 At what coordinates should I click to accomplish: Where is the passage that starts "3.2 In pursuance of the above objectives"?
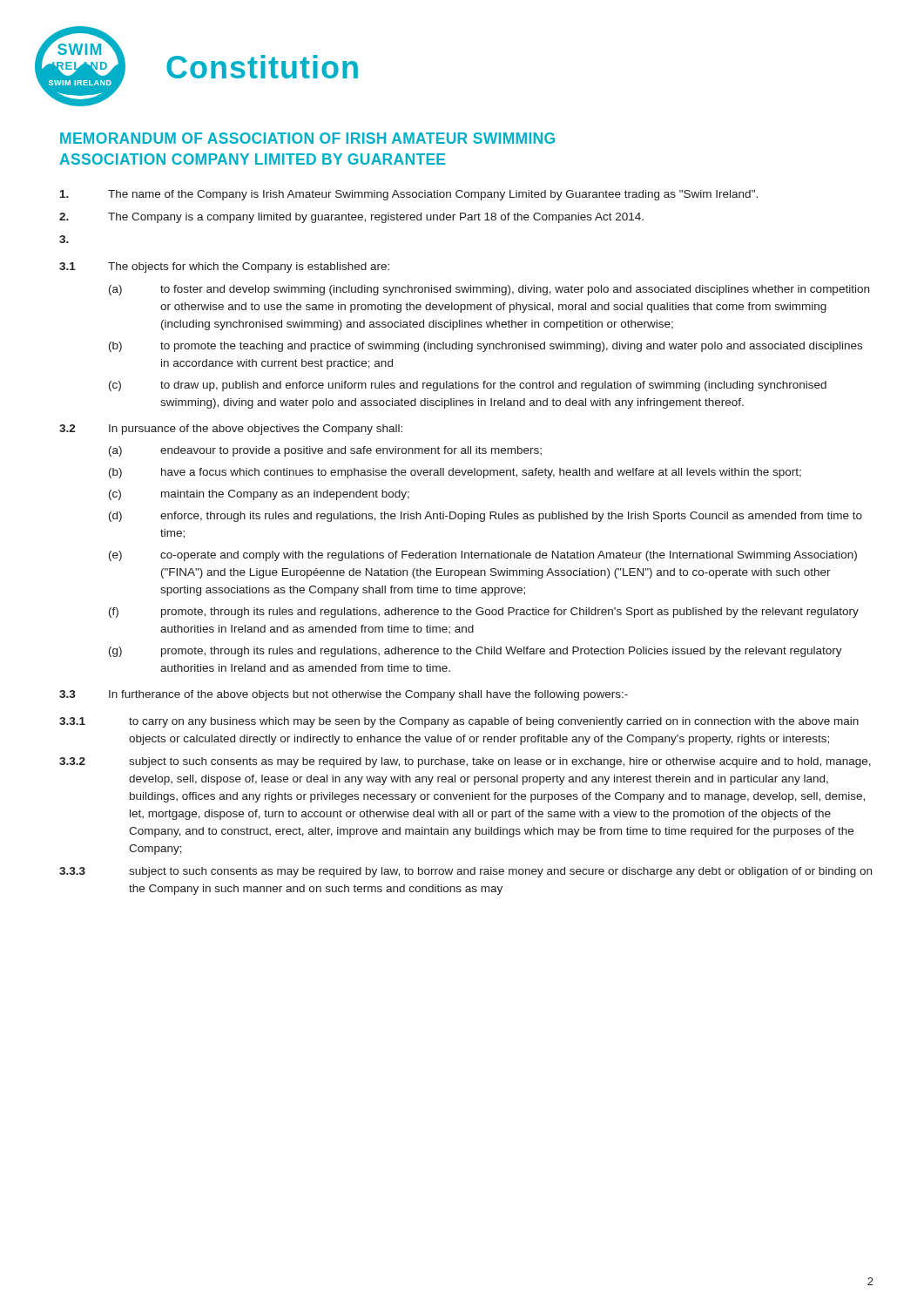231,430
